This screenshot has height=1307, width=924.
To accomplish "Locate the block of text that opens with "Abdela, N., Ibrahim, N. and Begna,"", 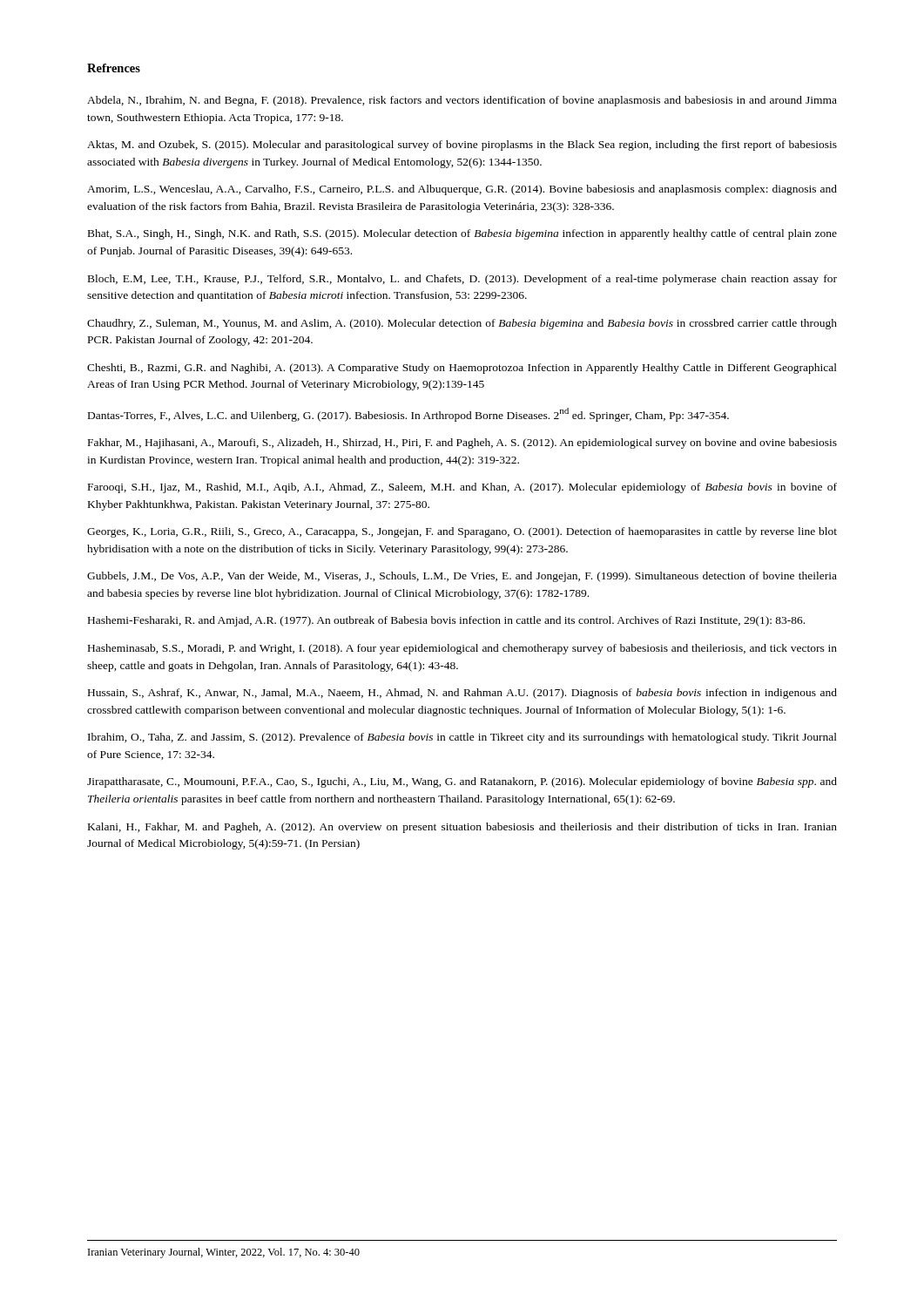I will tap(462, 109).
